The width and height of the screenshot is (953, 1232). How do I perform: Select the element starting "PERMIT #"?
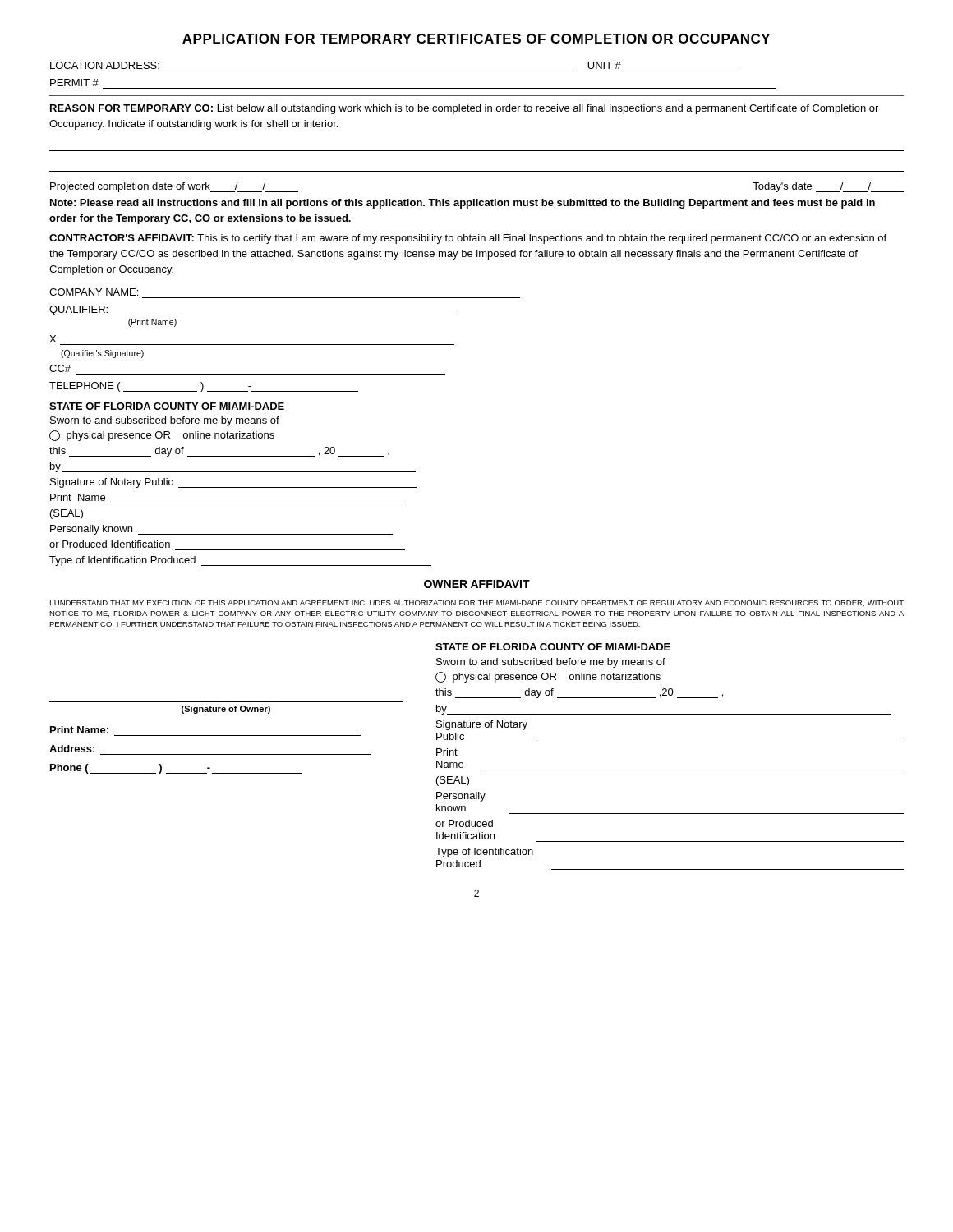tap(413, 83)
